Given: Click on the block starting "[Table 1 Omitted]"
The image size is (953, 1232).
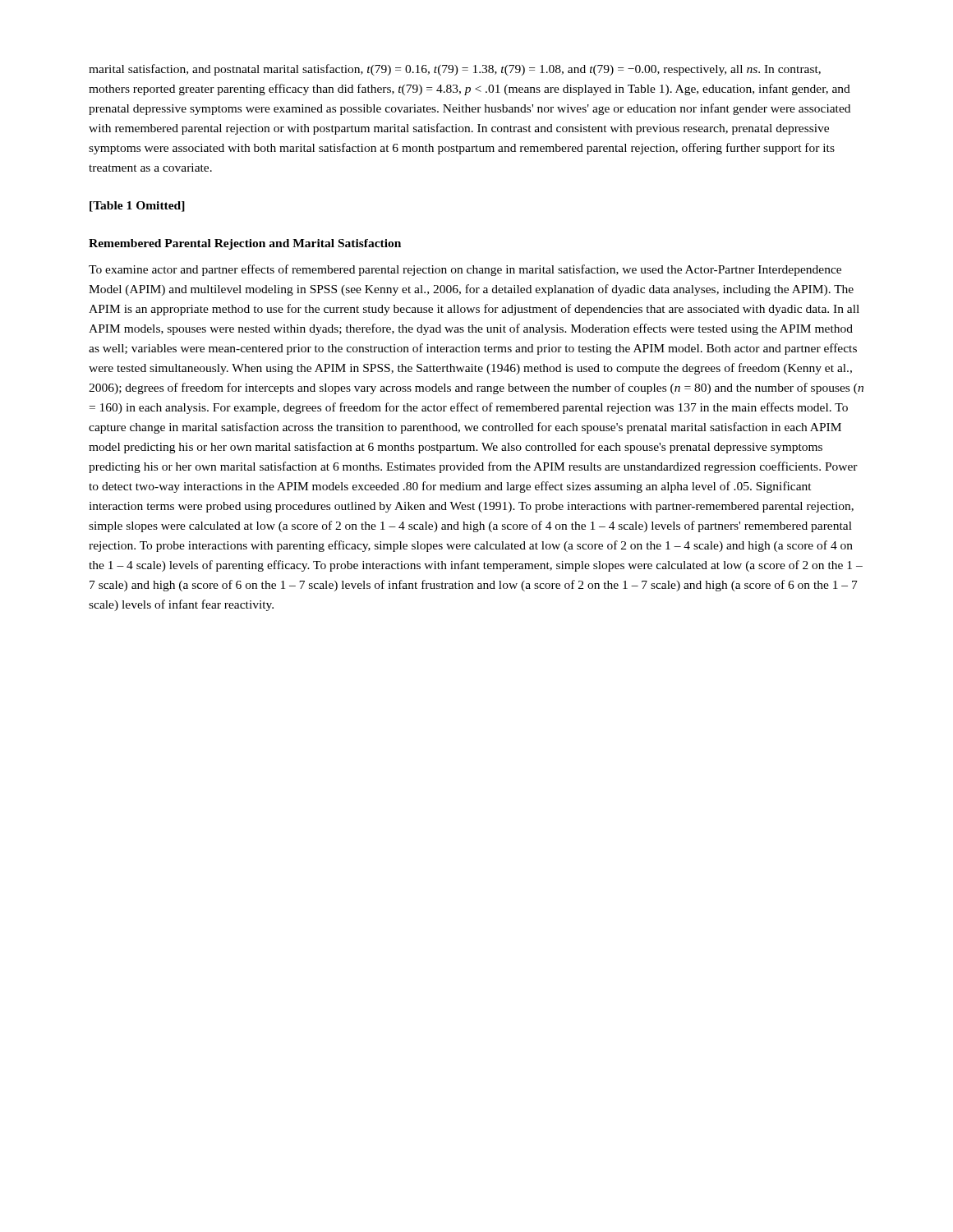Looking at the screenshot, I should tap(137, 207).
